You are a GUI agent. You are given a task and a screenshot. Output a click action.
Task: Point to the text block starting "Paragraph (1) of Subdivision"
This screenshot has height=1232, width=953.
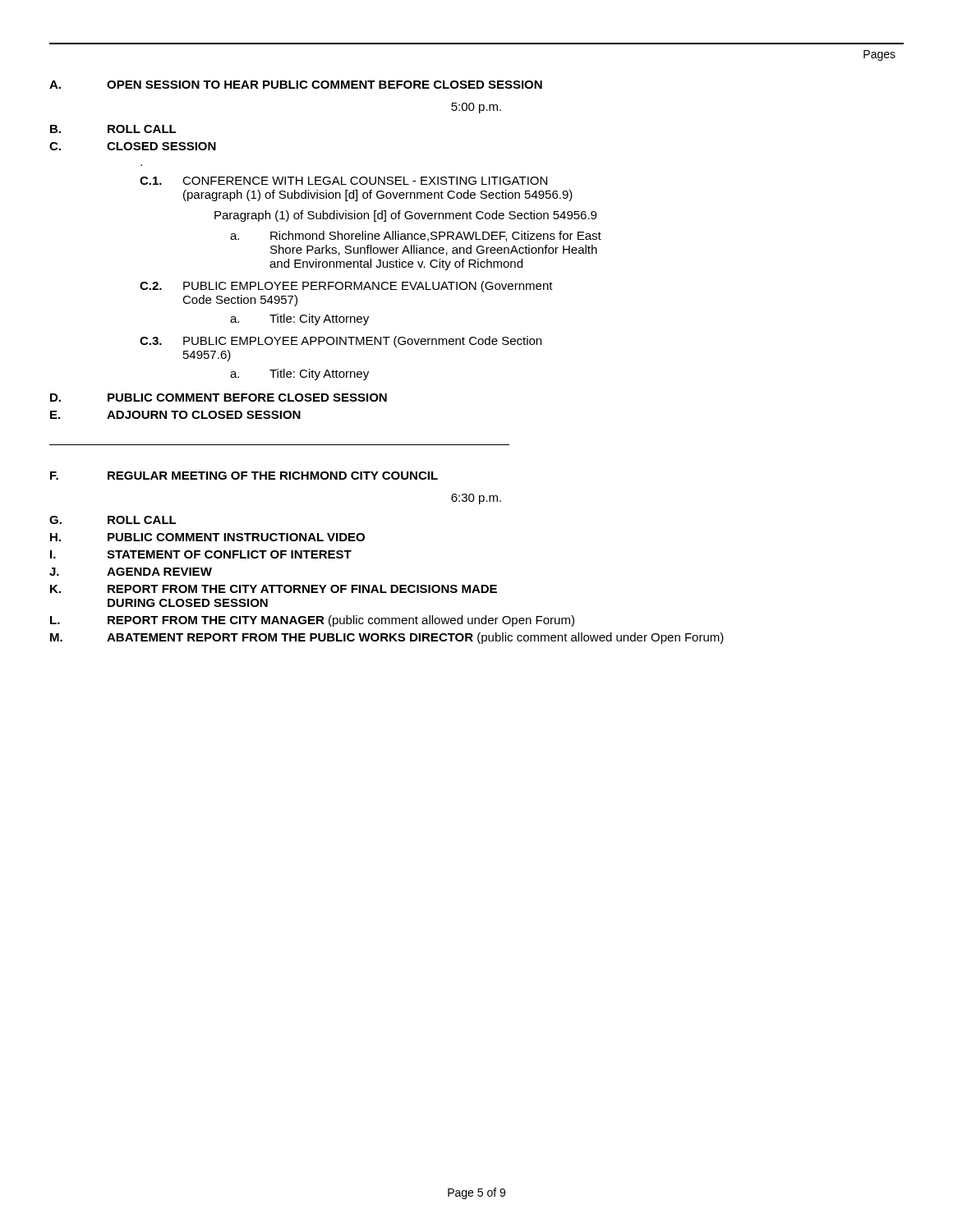coord(405,215)
